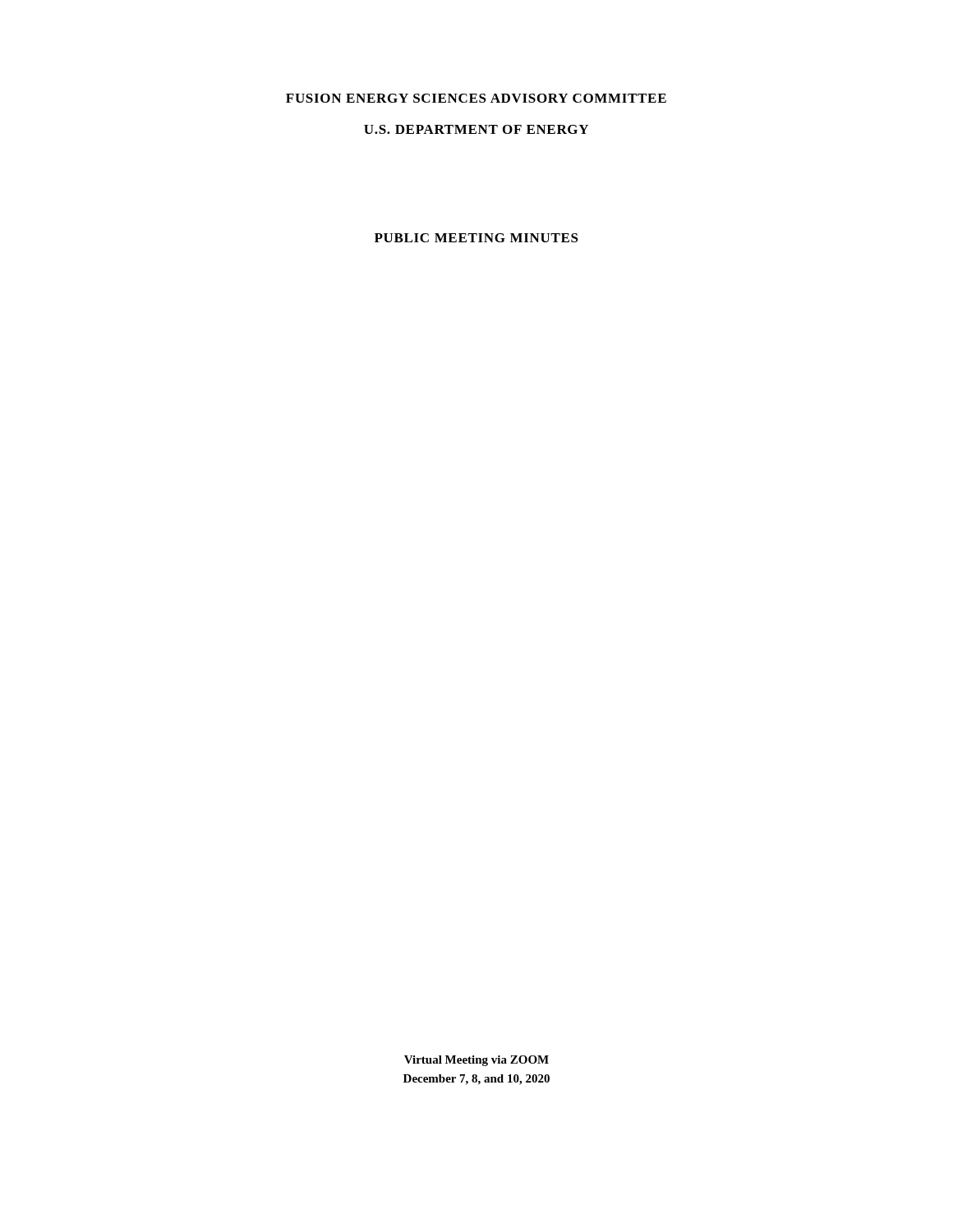Navigate to the text block starting "FUSION ENERGY SCIENCES ADVISORY COMMITTEE"

tap(476, 98)
